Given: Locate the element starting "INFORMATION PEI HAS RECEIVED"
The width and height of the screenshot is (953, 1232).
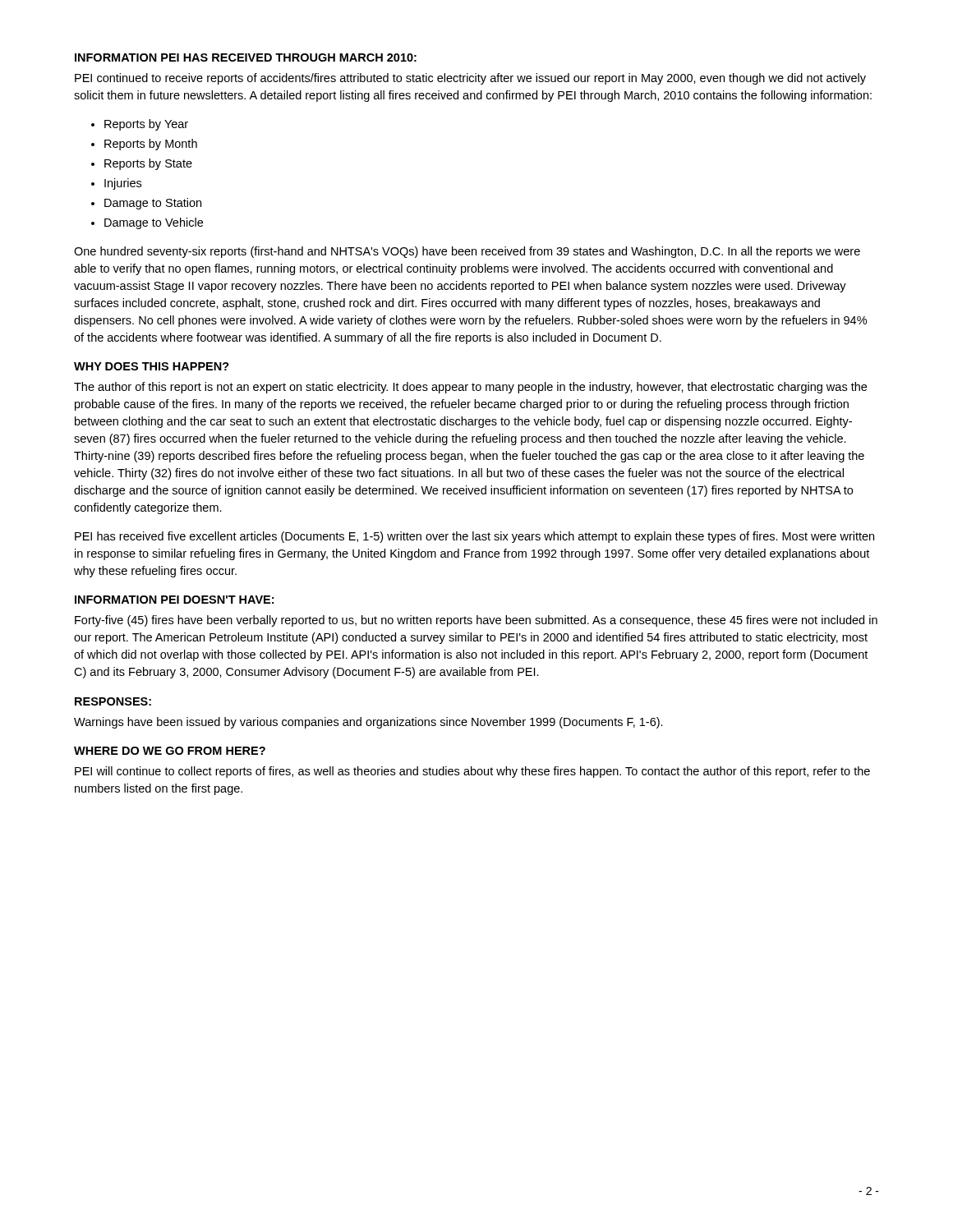Looking at the screenshot, I should coord(246,57).
